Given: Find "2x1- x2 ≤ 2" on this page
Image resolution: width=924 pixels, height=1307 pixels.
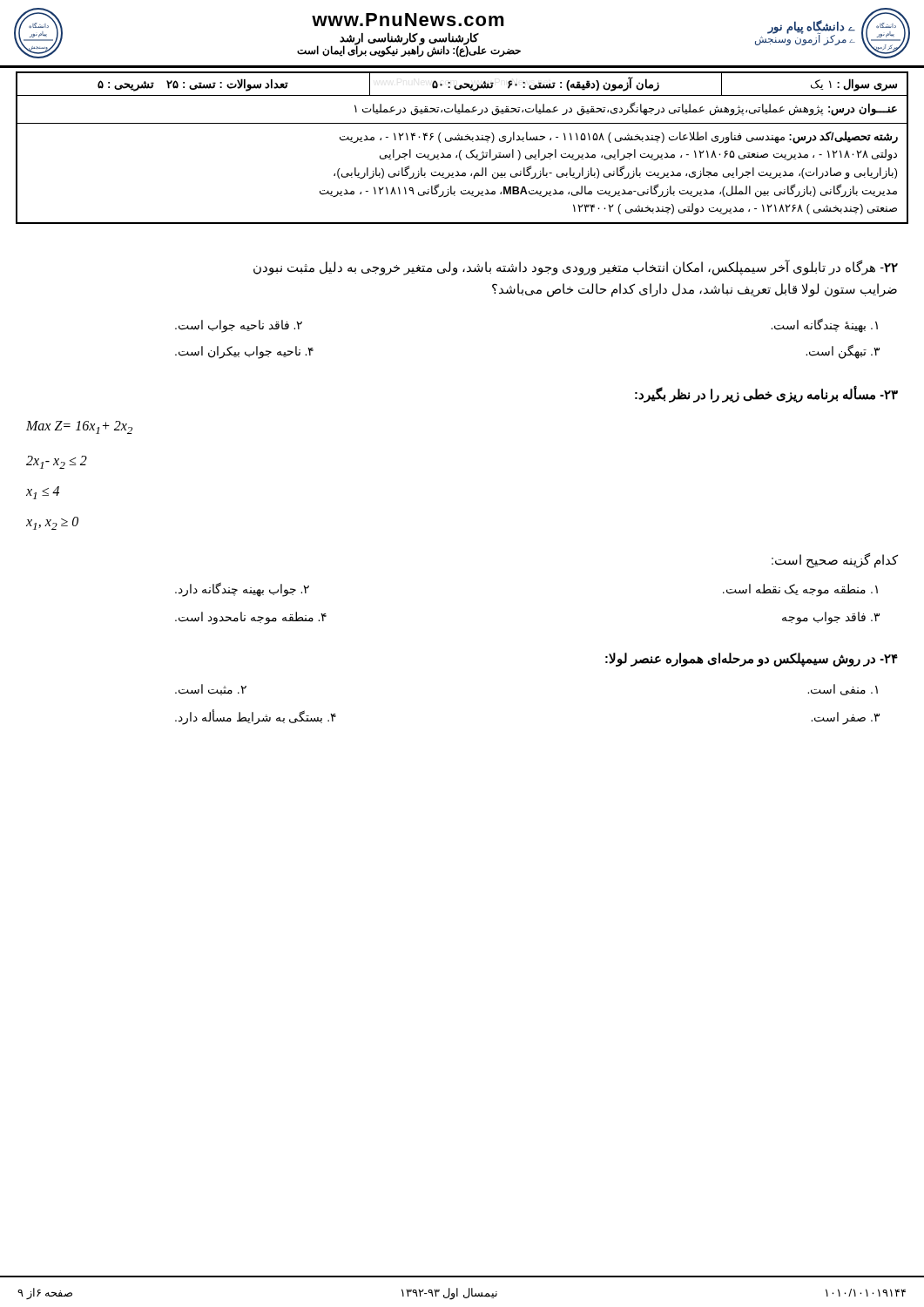Looking at the screenshot, I should [56, 462].
